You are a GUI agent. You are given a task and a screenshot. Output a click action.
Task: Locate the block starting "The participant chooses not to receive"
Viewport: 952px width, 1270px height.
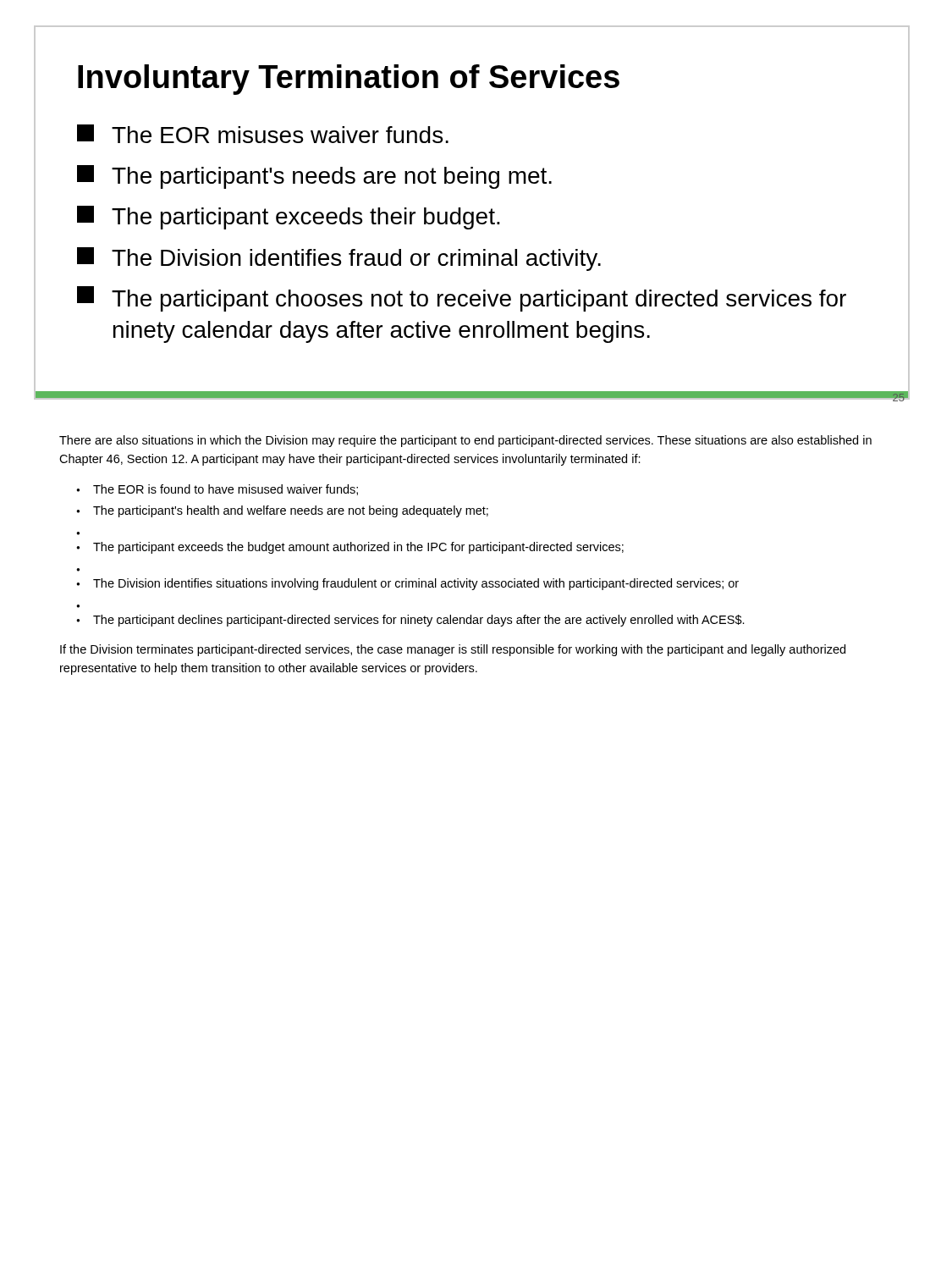(x=472, y=315)
